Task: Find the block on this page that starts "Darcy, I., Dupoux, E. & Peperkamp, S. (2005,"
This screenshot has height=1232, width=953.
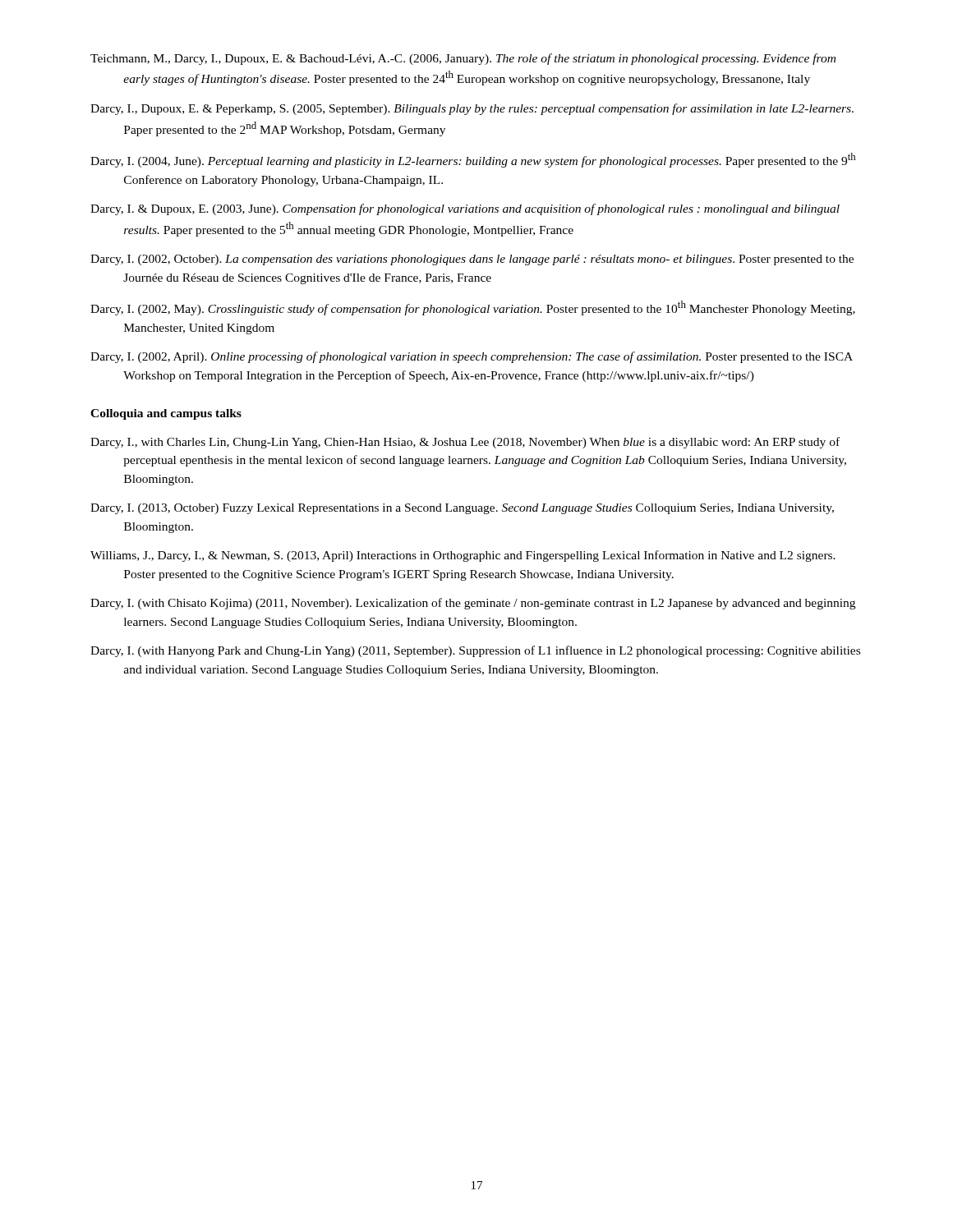Action: (x=476, y=119)
